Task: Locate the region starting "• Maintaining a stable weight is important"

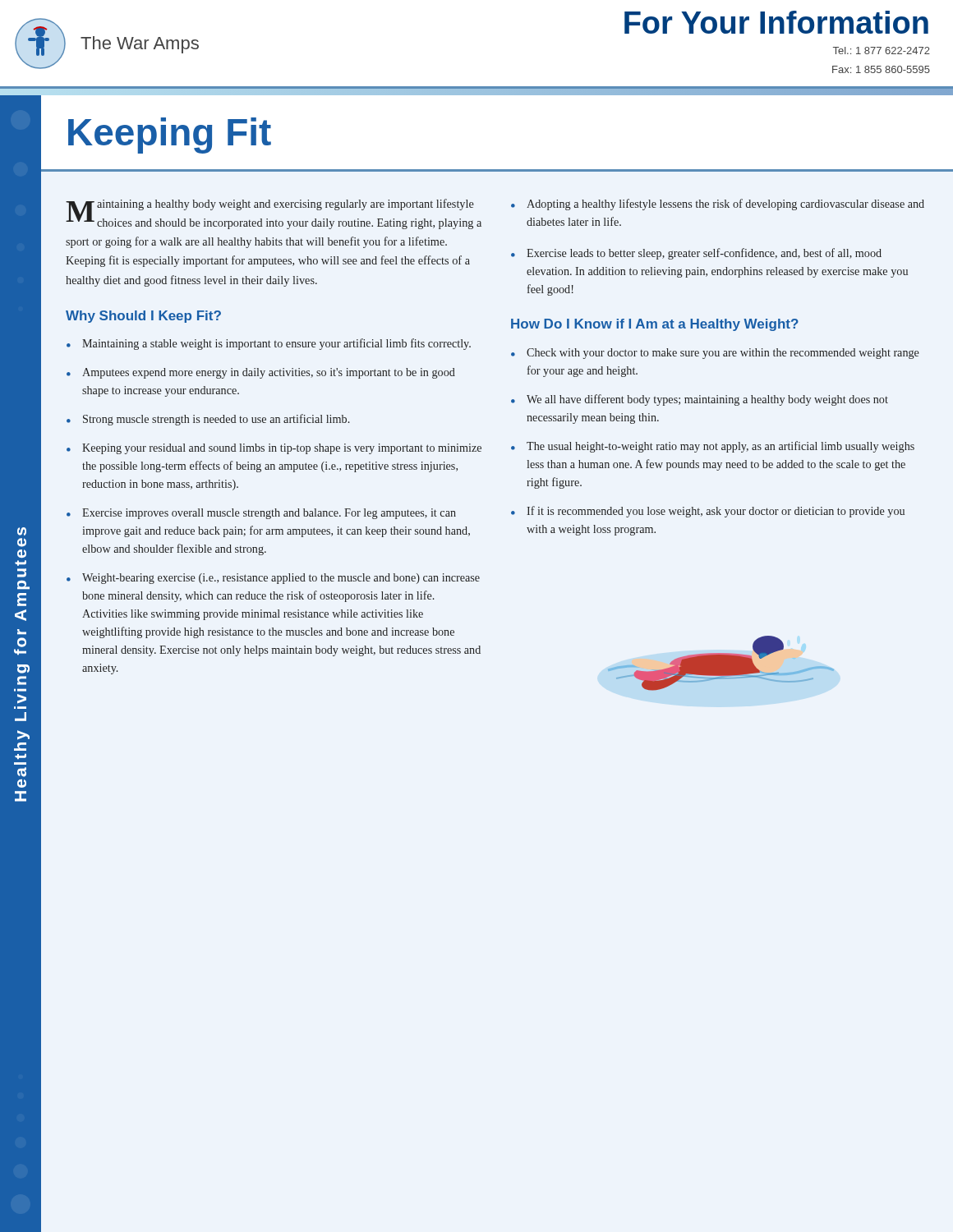Action: [x=269, y=343]
